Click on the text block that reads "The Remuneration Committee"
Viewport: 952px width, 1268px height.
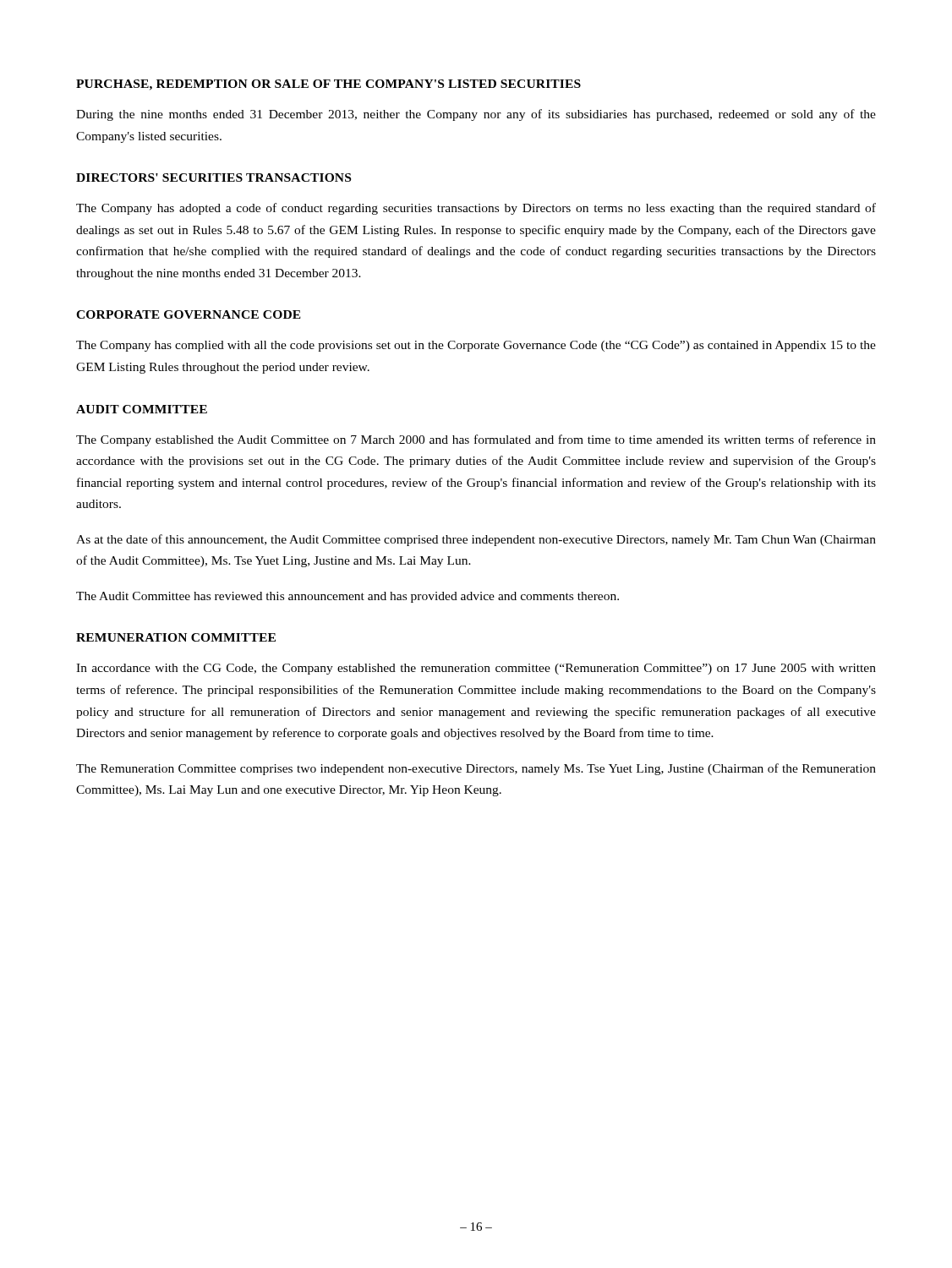coord(476,779)
